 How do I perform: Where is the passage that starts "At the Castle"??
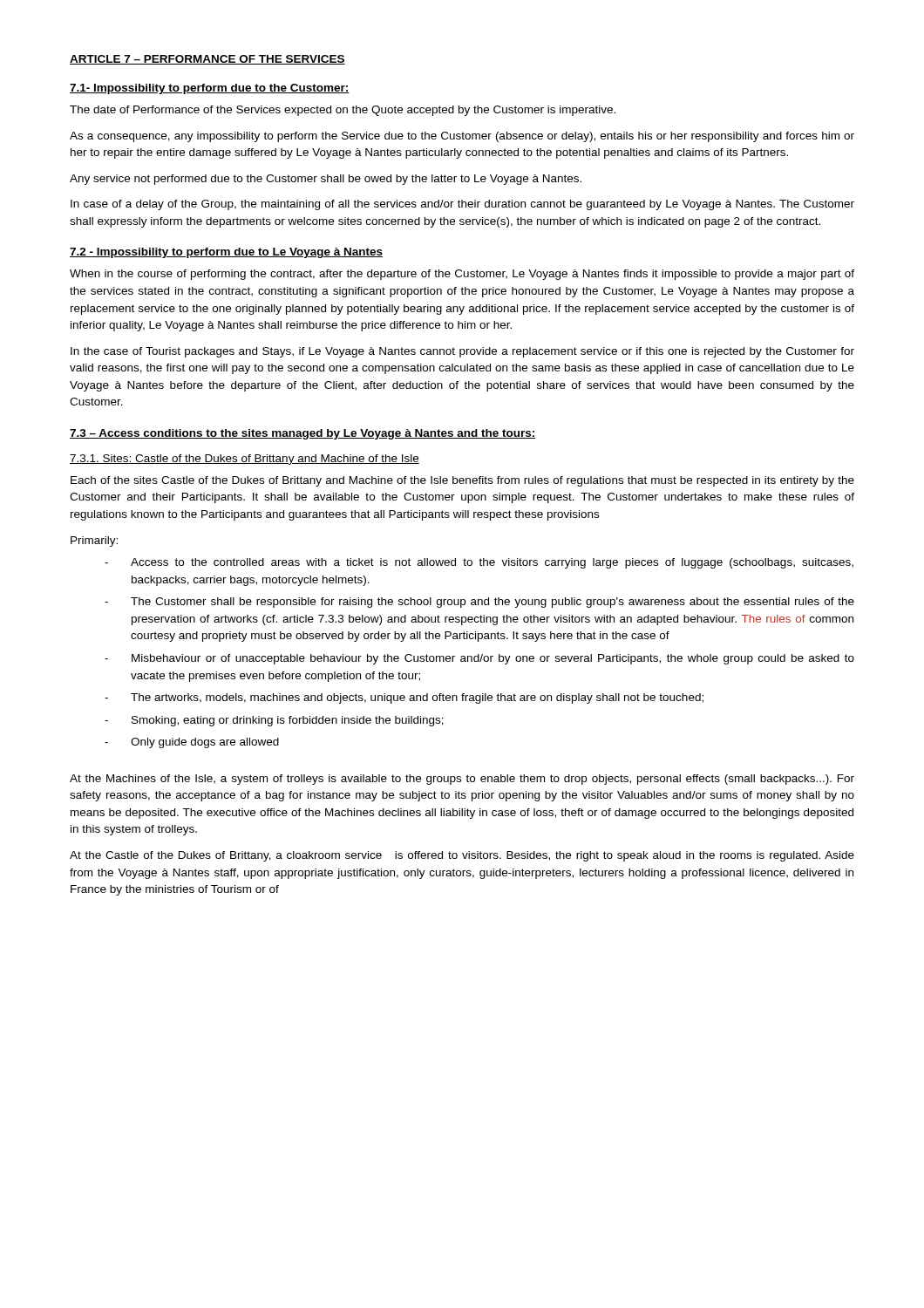point(462,872)
